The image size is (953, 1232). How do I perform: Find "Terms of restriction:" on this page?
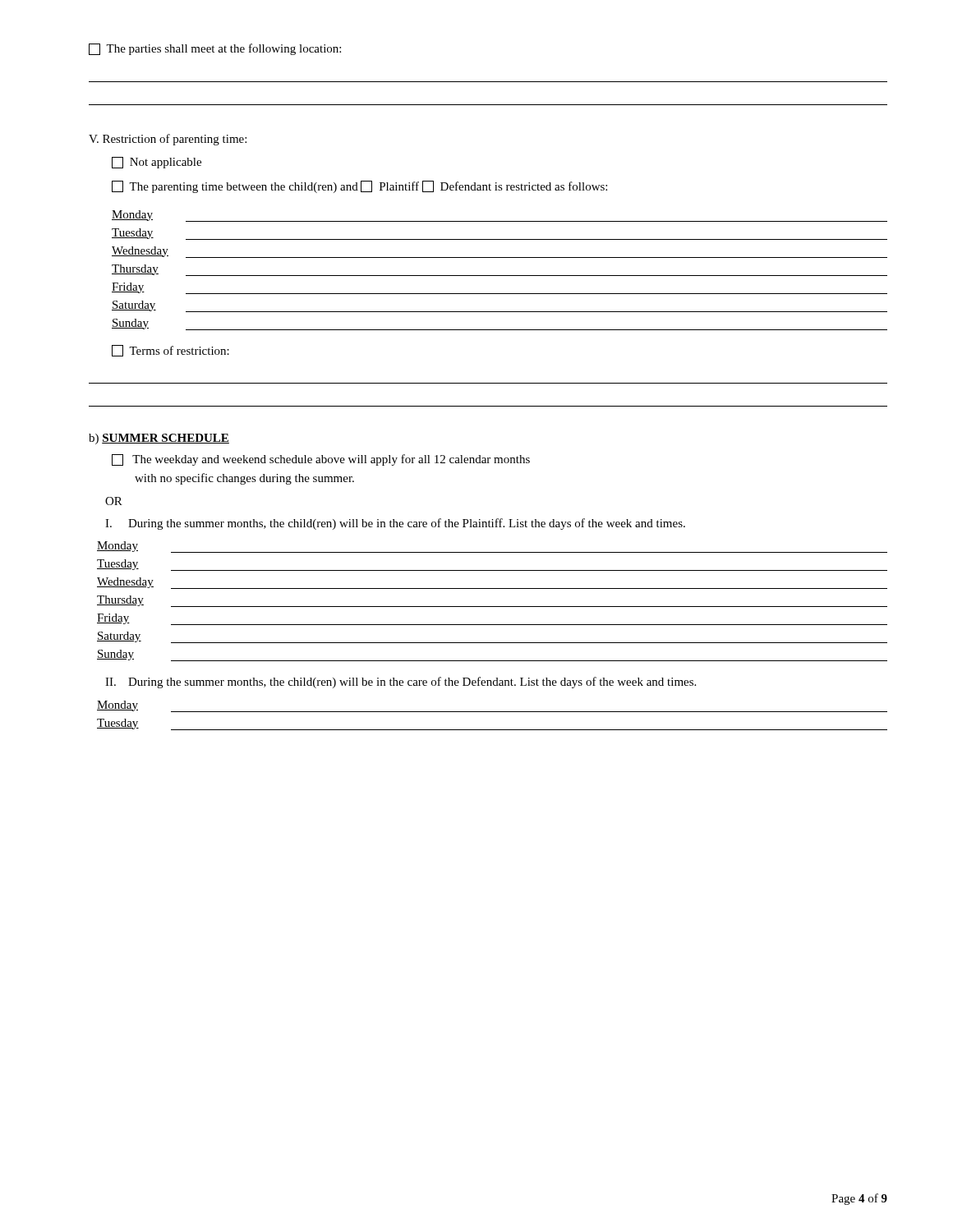[x=171, y=350]
